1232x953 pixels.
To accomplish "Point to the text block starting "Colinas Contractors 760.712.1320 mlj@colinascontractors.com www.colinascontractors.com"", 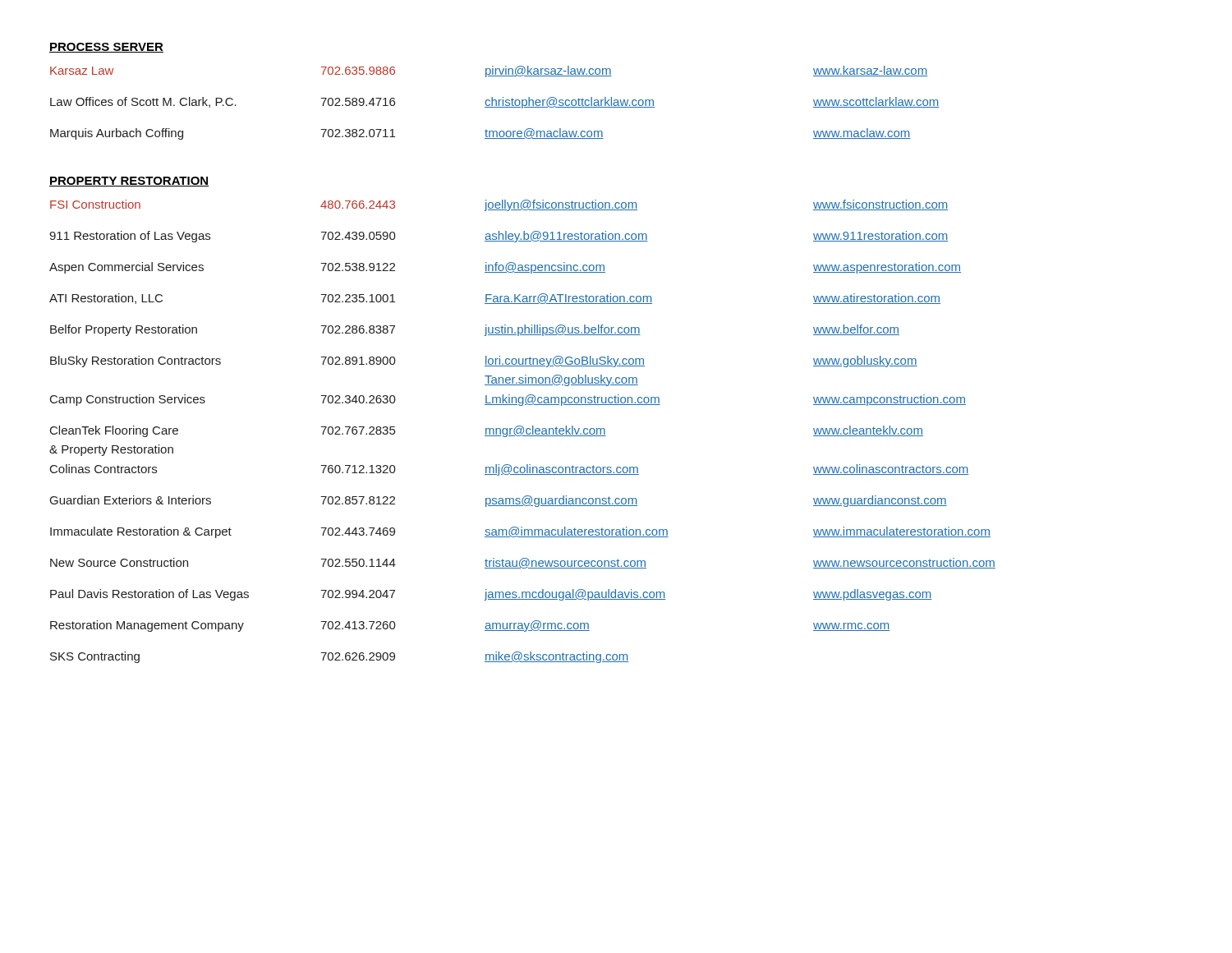I will pyautogui.click(x=571, y=469).
